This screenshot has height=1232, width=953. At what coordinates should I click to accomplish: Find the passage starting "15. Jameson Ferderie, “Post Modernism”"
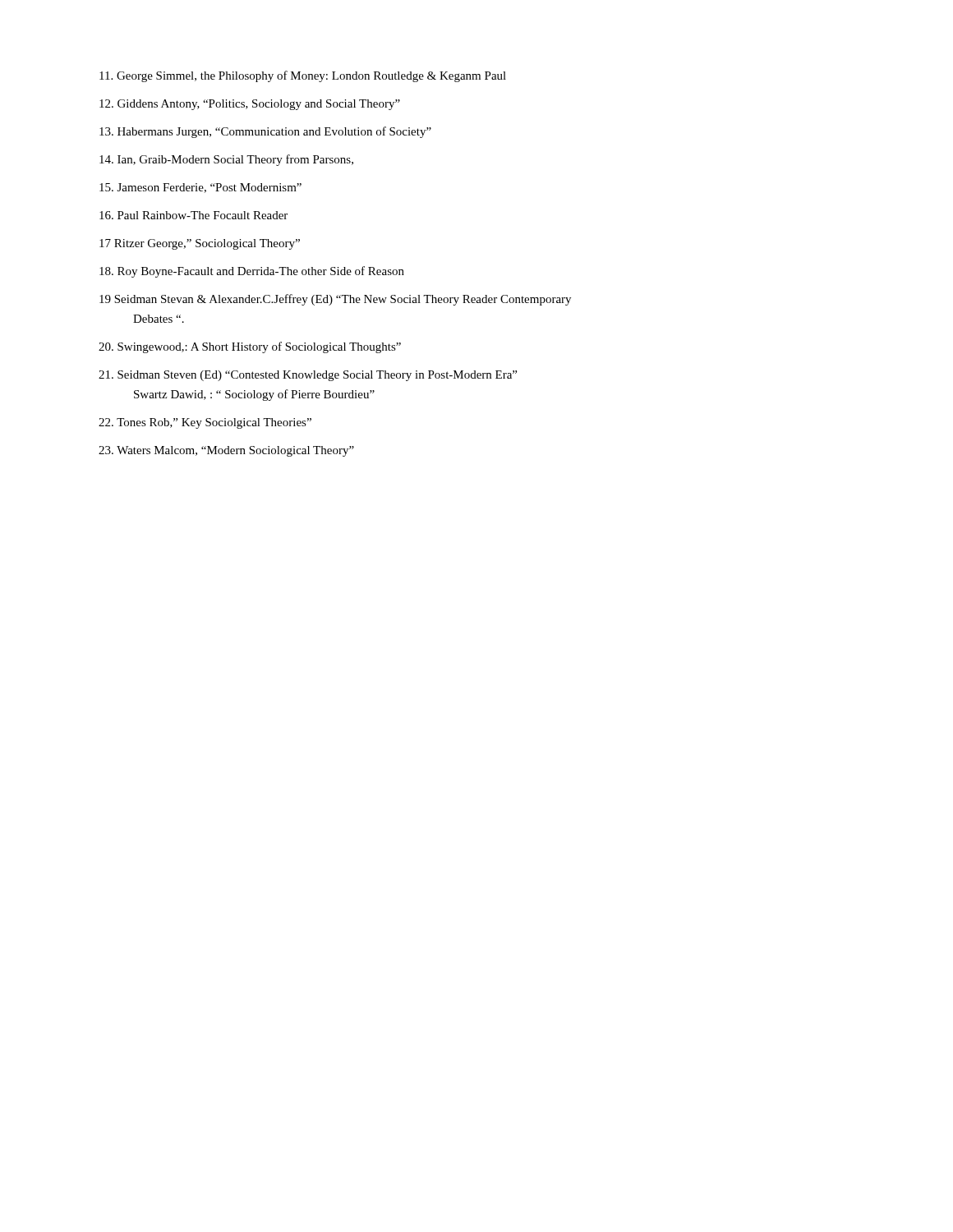pos(200,187)
